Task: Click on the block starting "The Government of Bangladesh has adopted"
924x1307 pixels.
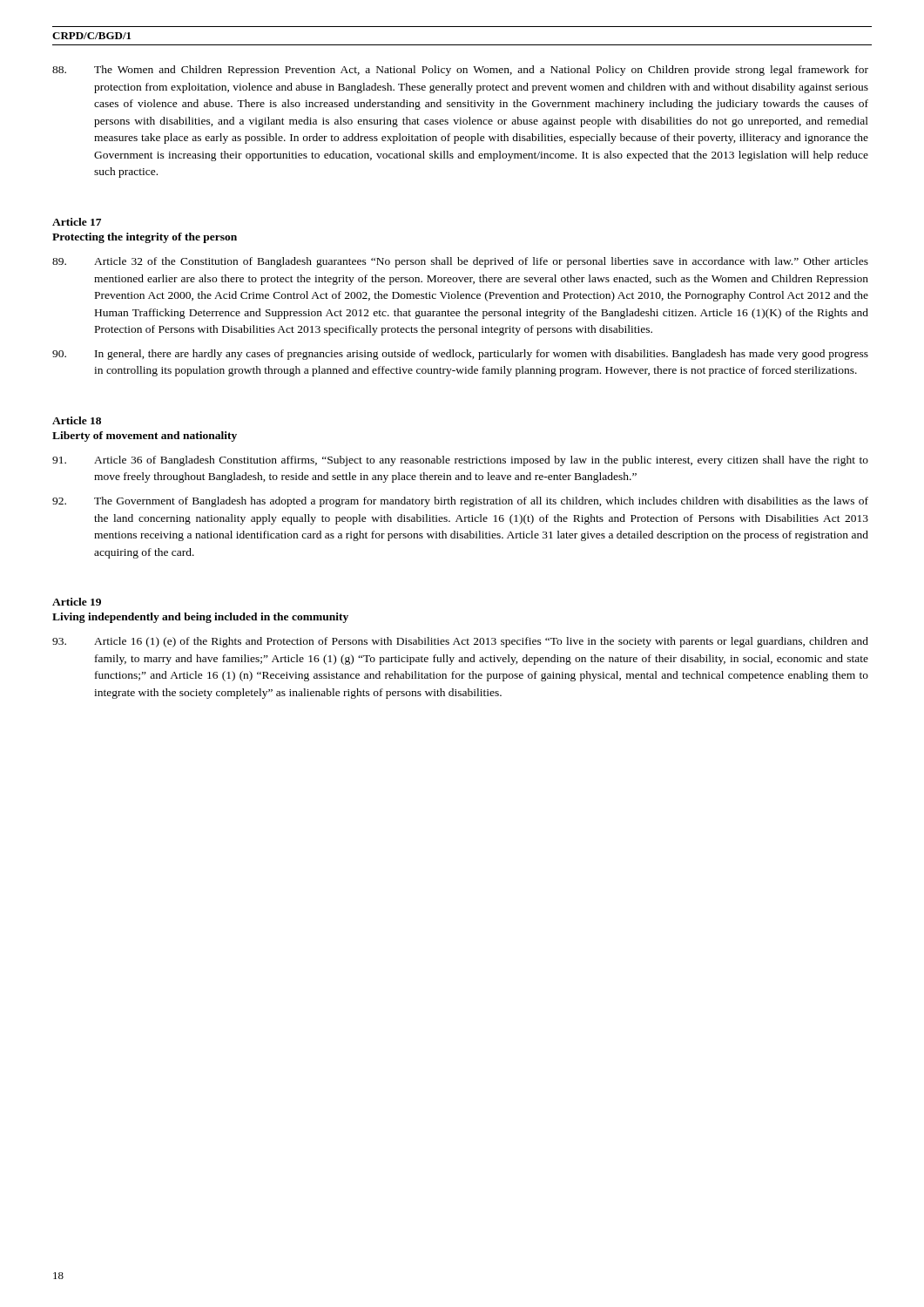Action: [x=460, y=526]
